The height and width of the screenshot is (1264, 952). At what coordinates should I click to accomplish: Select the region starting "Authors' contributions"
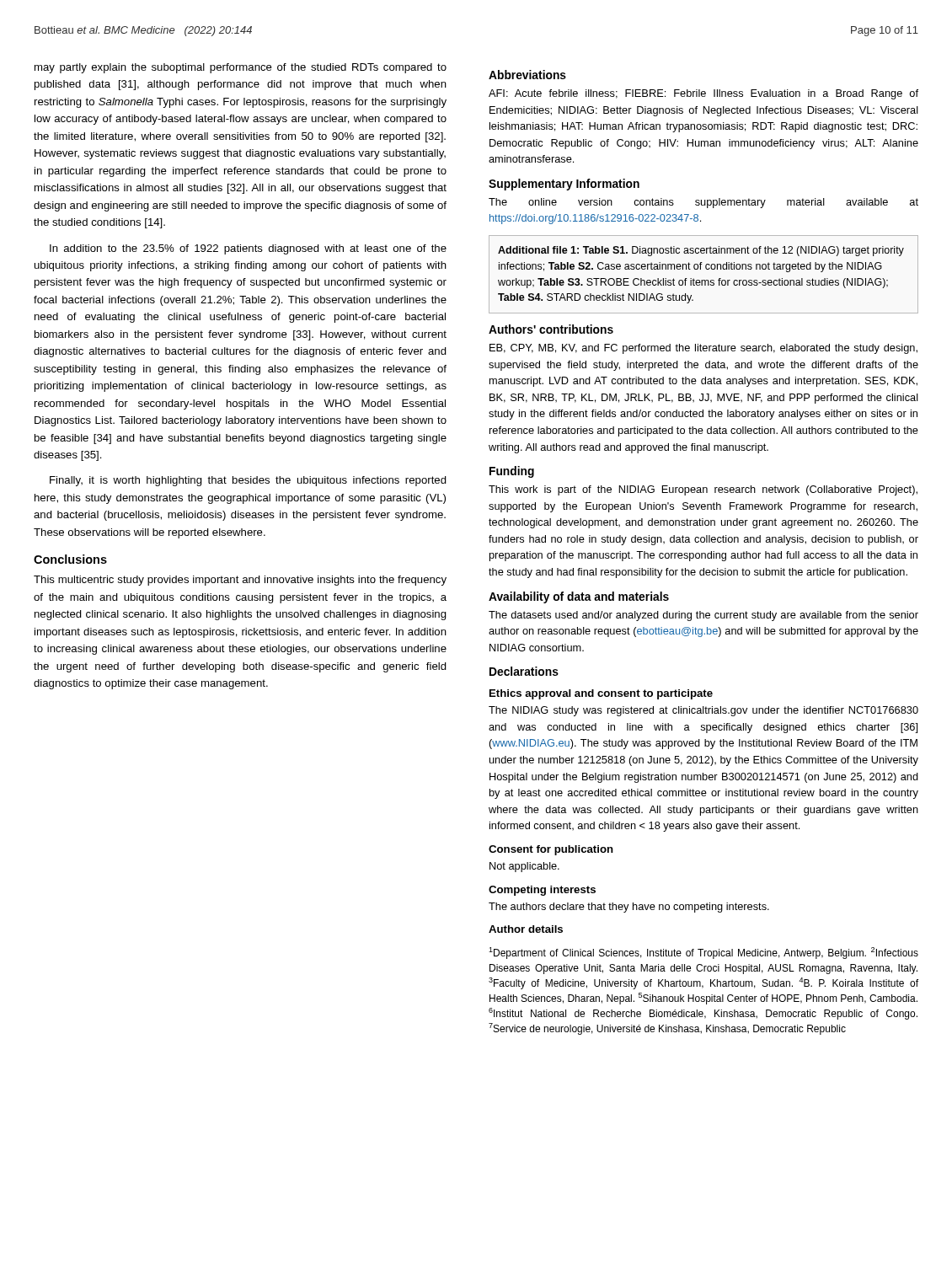click(551, 330)
